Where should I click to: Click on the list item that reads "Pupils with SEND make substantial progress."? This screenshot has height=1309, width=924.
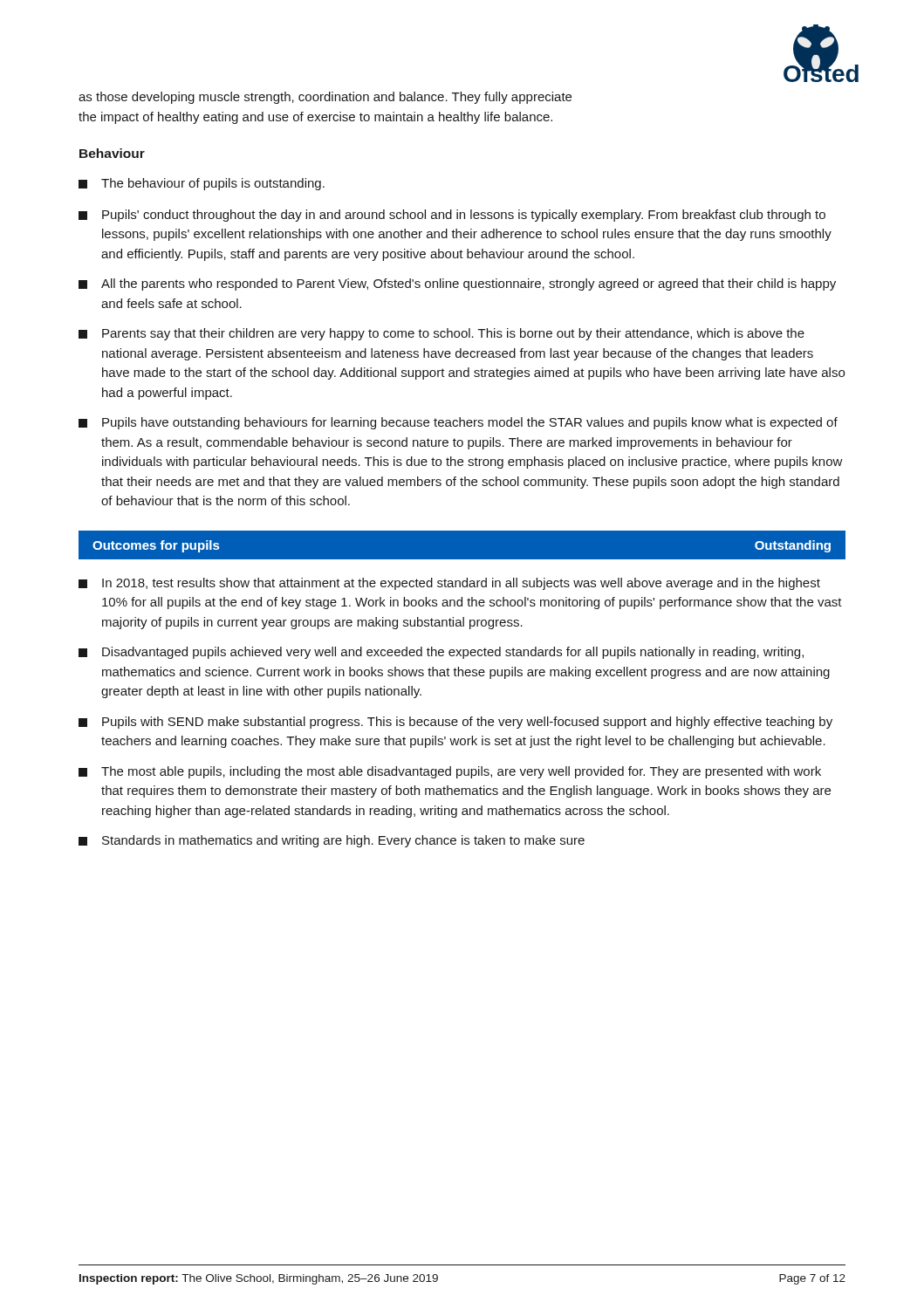[x=462, y=731]
